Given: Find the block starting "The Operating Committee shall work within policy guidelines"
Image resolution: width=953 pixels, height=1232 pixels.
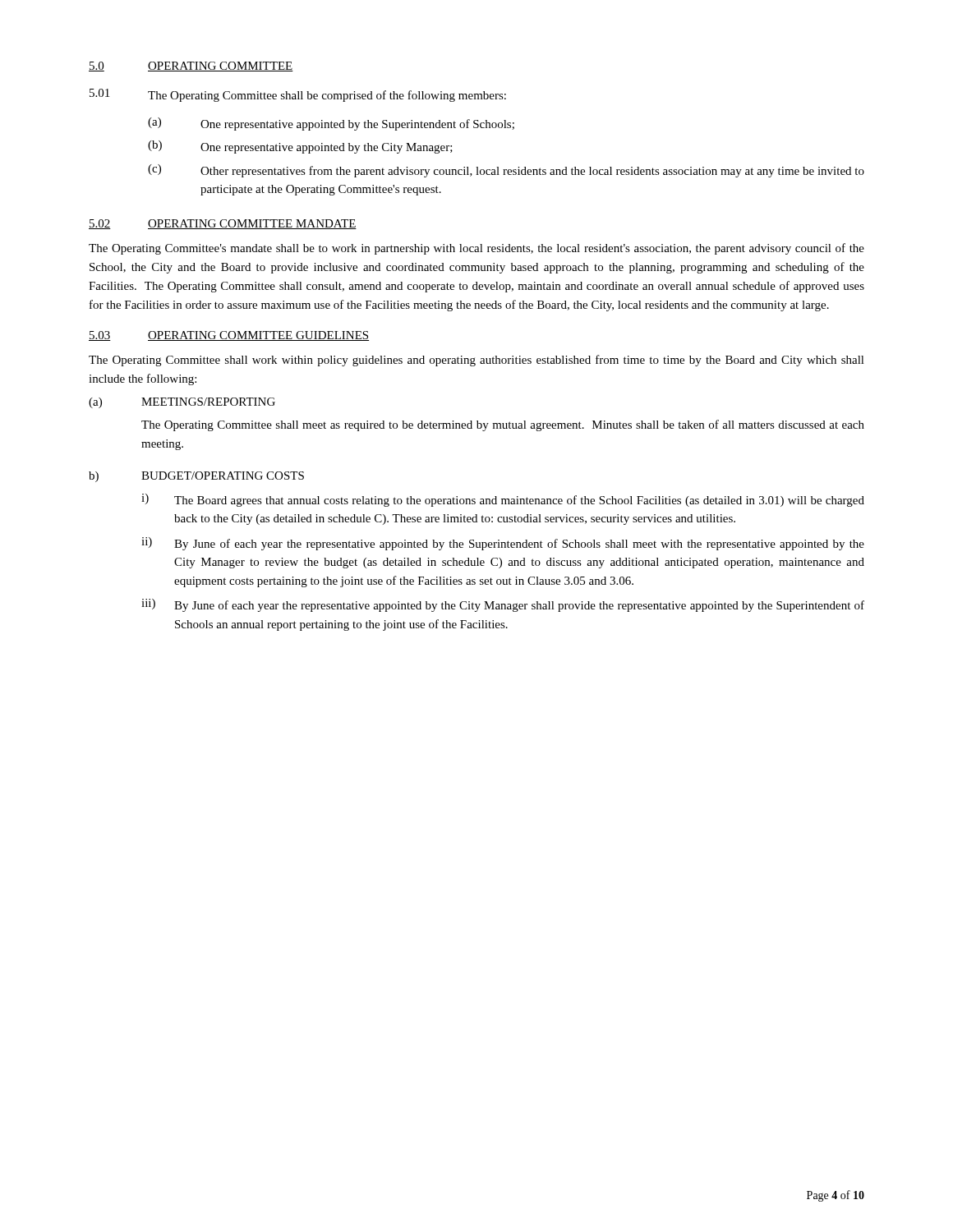Looking at the screenshot, I should (476, 369).
